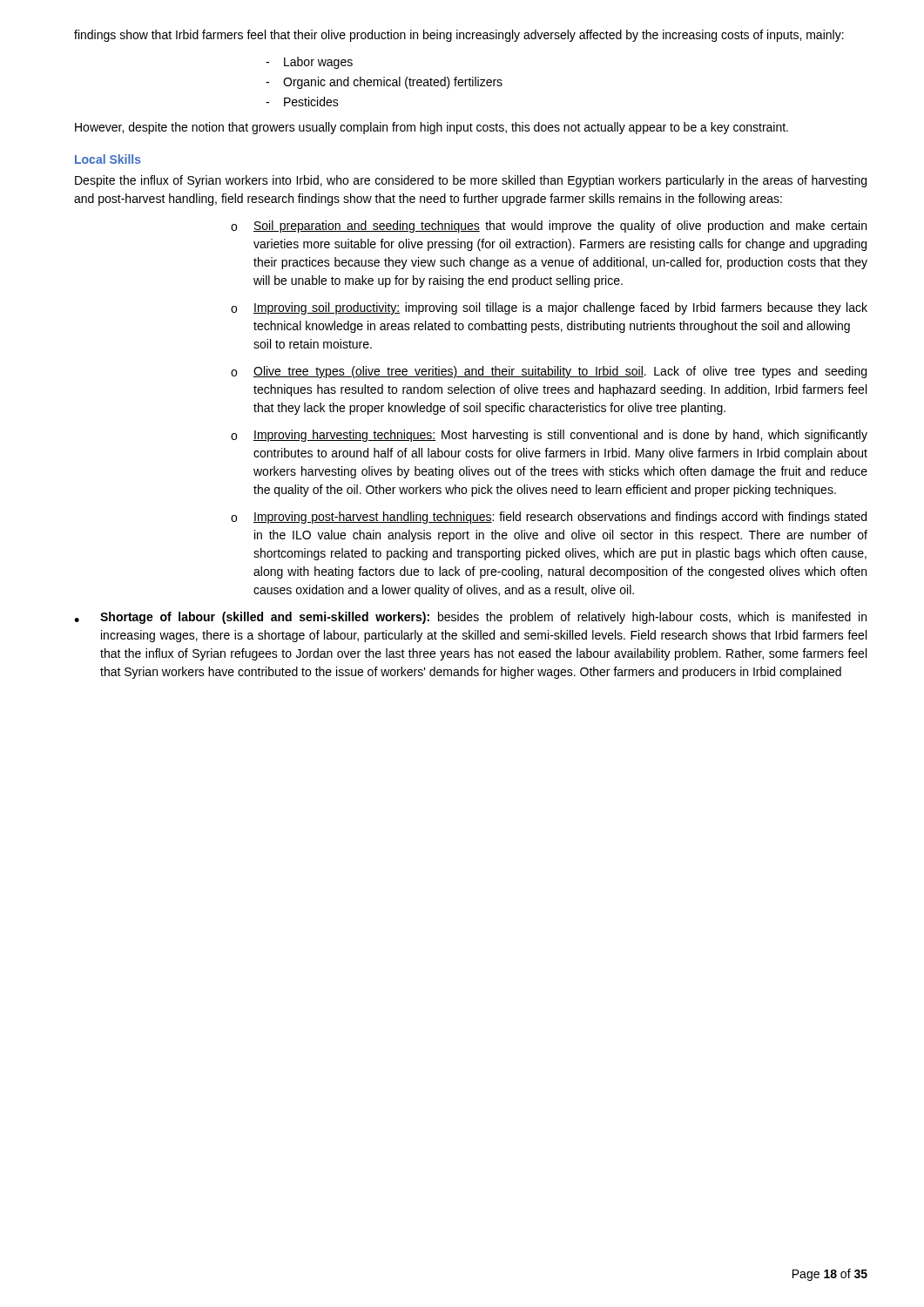This screenshot has height=1307, width=924.
Task: Point to "Local Skills"
Action: pos(108,159)
